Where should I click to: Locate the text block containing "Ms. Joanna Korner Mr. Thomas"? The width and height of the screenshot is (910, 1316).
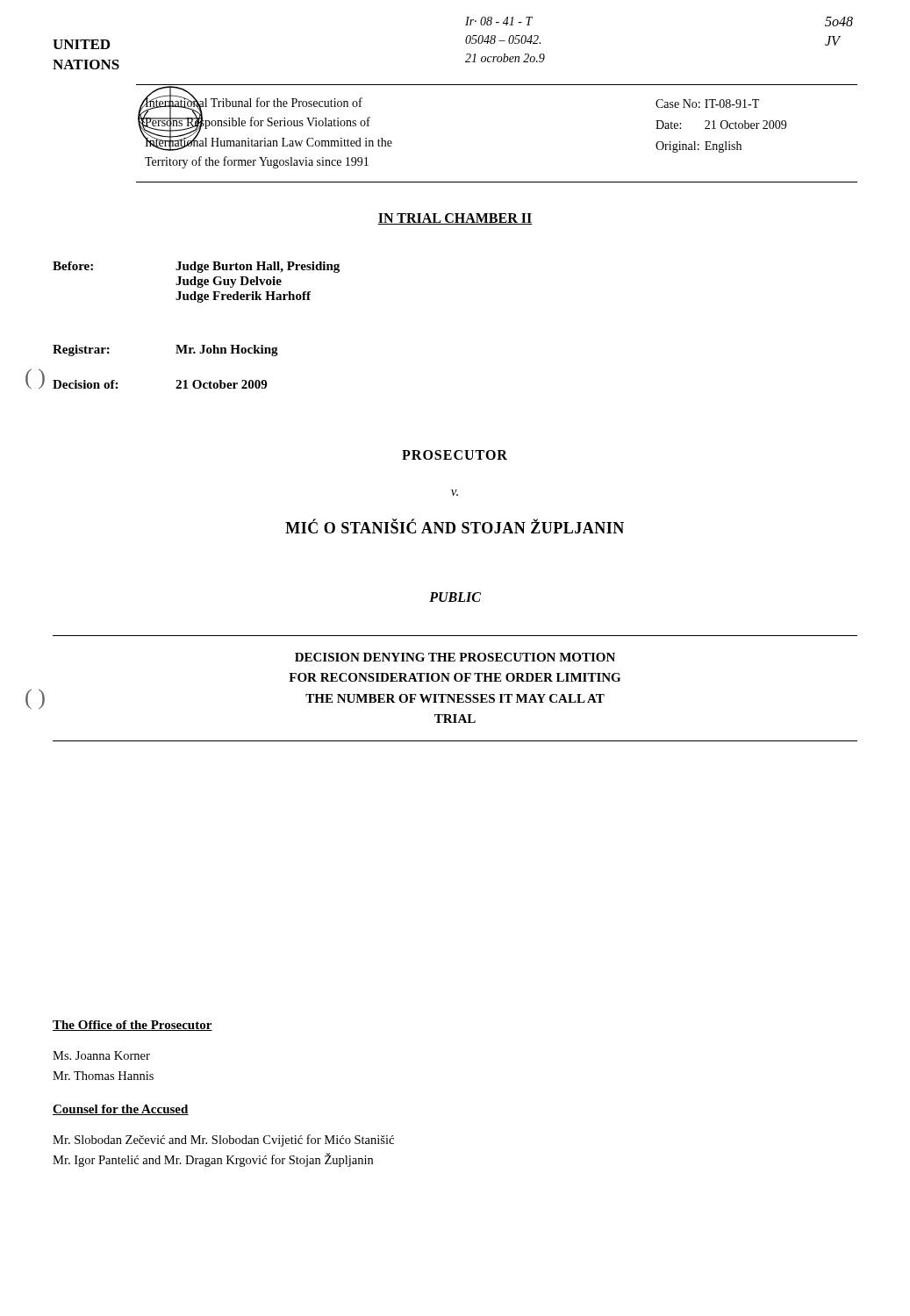point(103,1066)
